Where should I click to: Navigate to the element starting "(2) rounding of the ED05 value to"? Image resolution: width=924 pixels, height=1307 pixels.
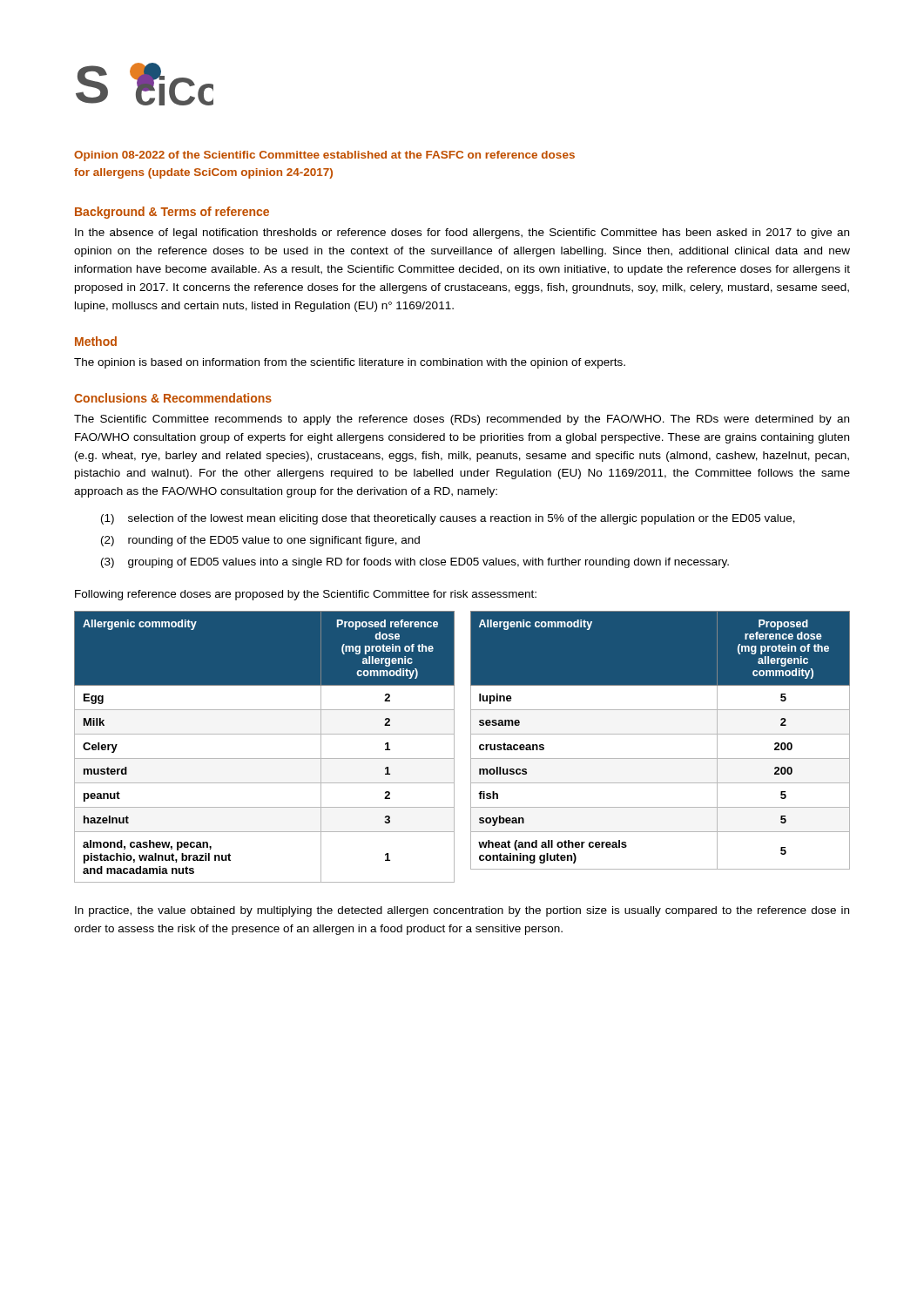click(260, 541)
